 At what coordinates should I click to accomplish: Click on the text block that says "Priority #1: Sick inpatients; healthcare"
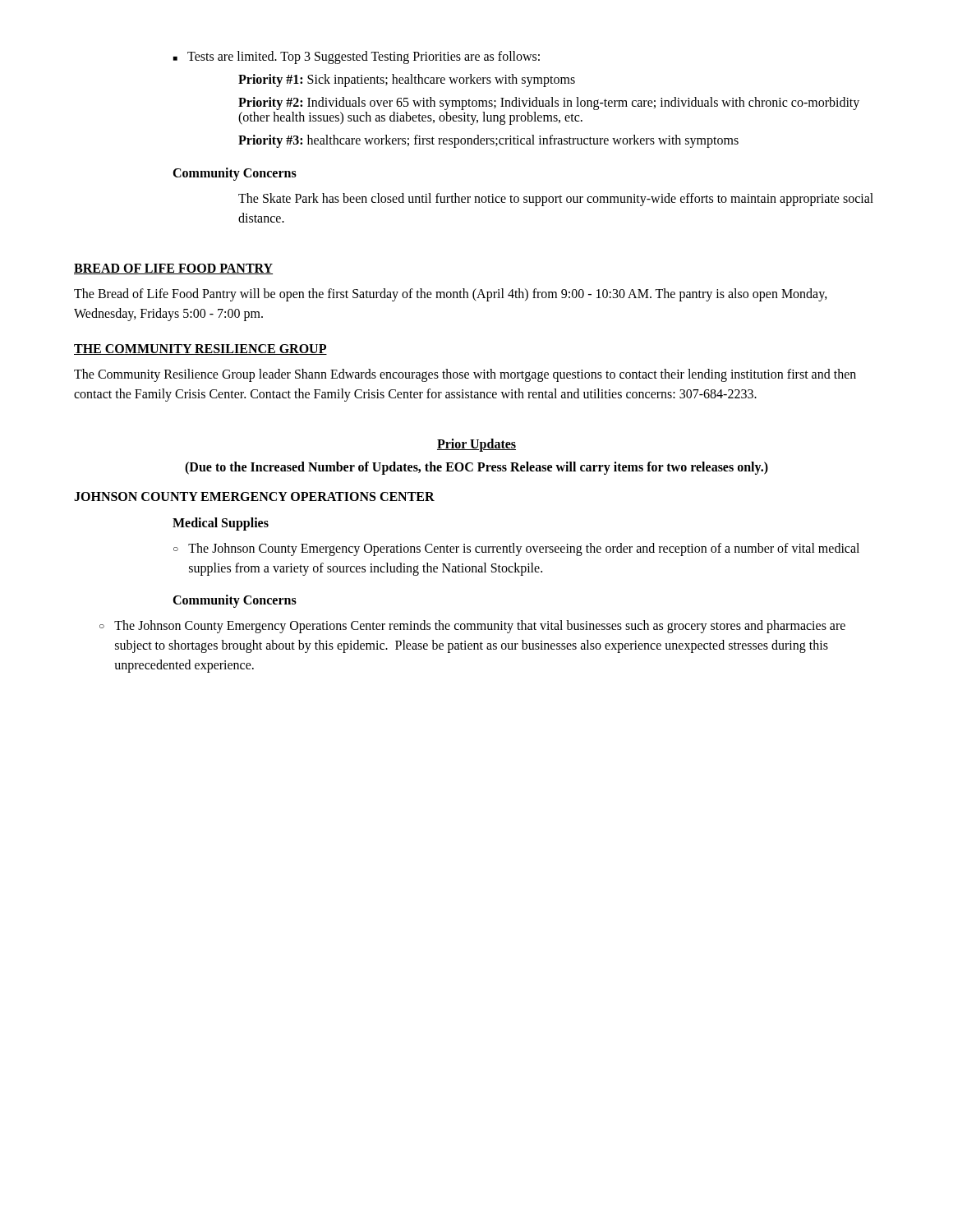407,79
